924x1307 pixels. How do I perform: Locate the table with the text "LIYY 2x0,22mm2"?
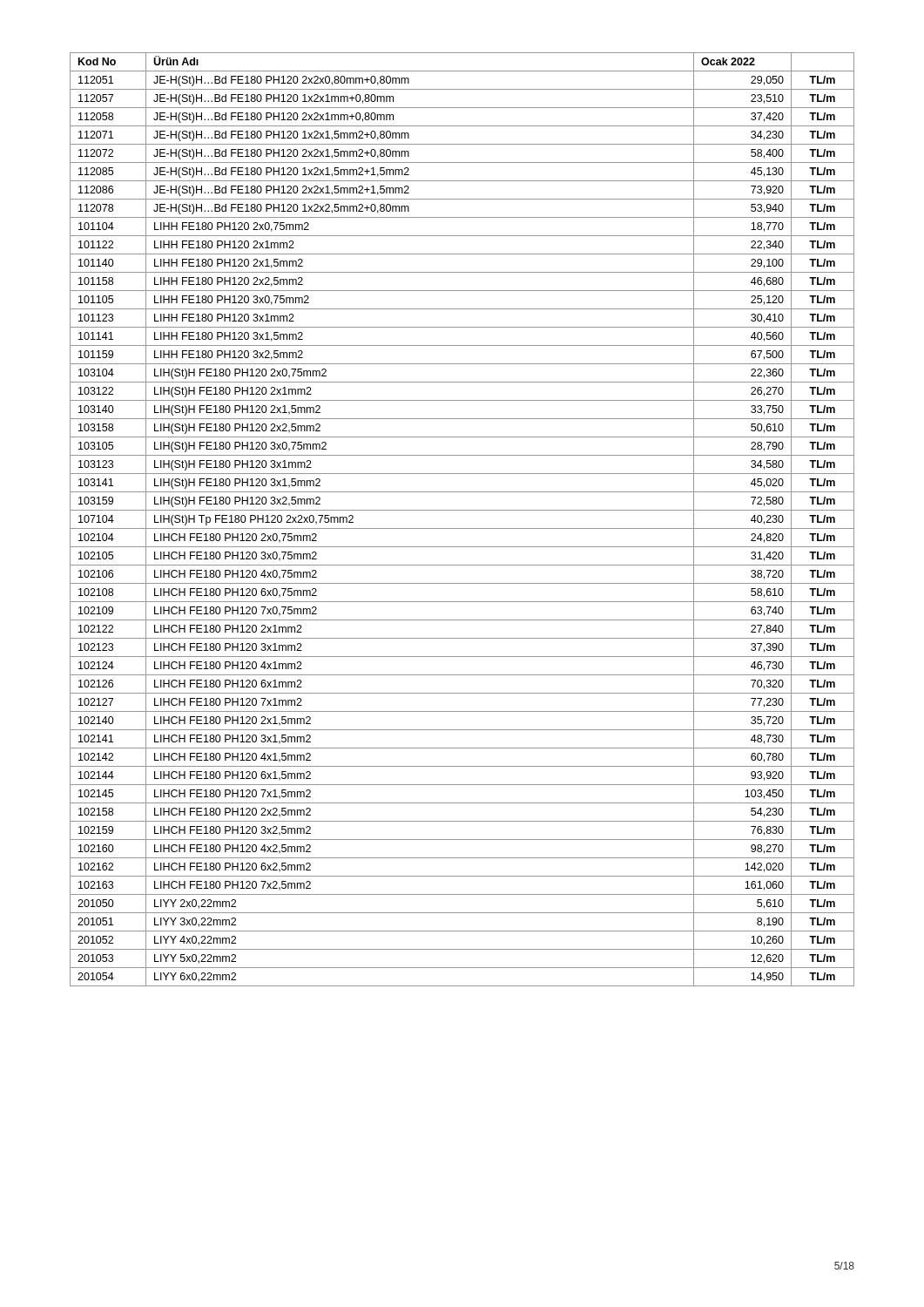tap(462, 519)
